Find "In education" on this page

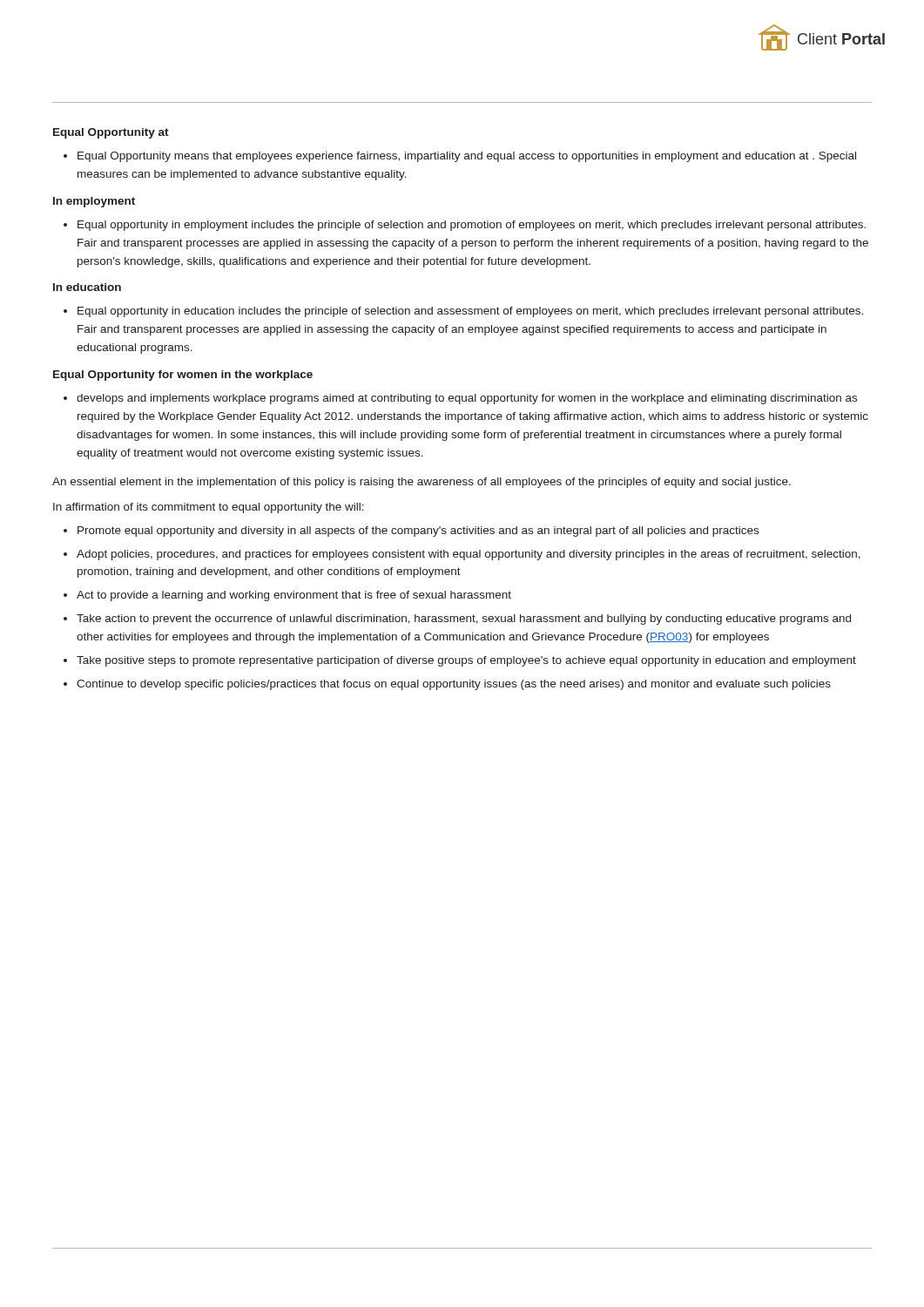click(87, 288)
